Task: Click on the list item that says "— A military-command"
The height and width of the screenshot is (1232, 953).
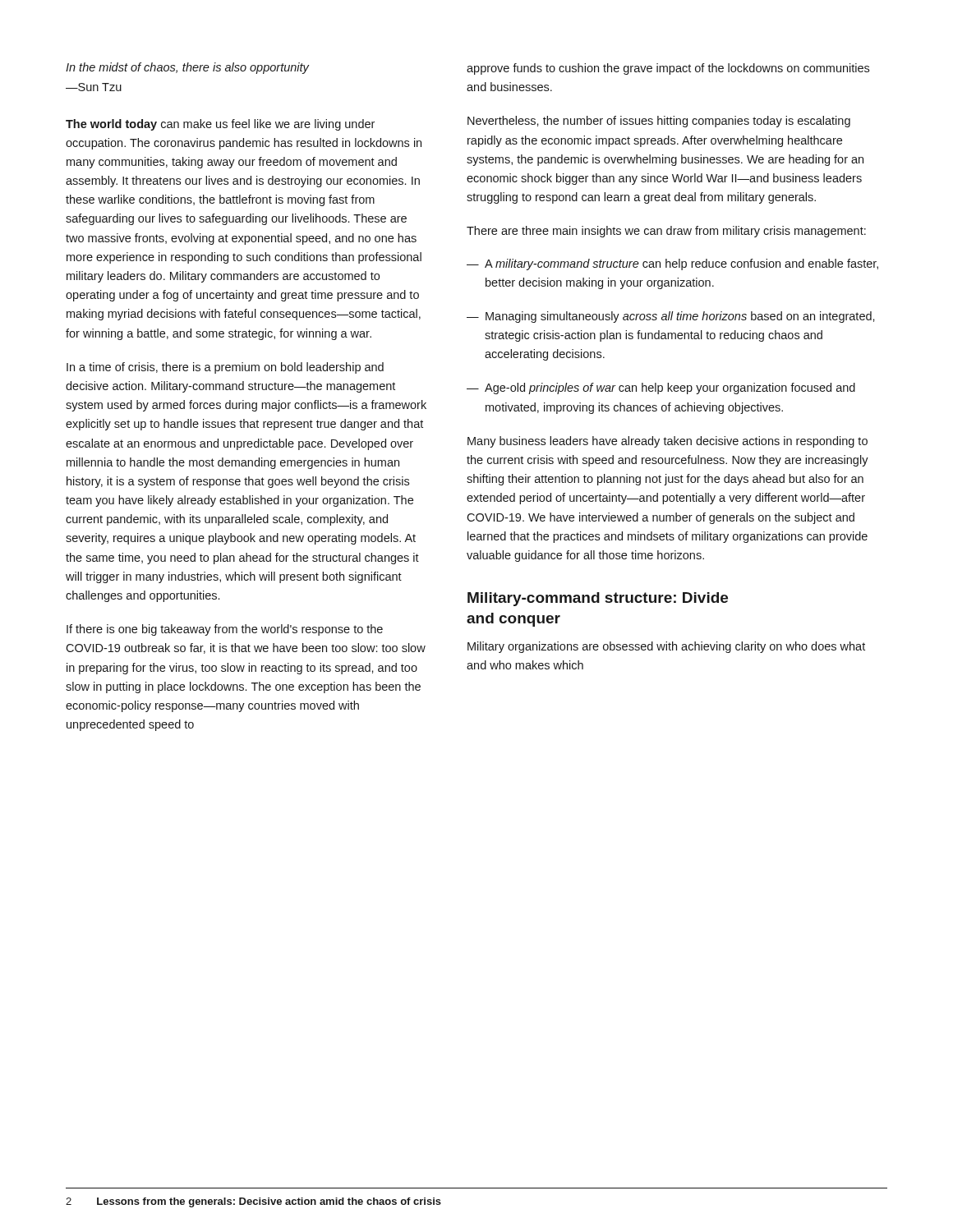Action: coord(677,273)
